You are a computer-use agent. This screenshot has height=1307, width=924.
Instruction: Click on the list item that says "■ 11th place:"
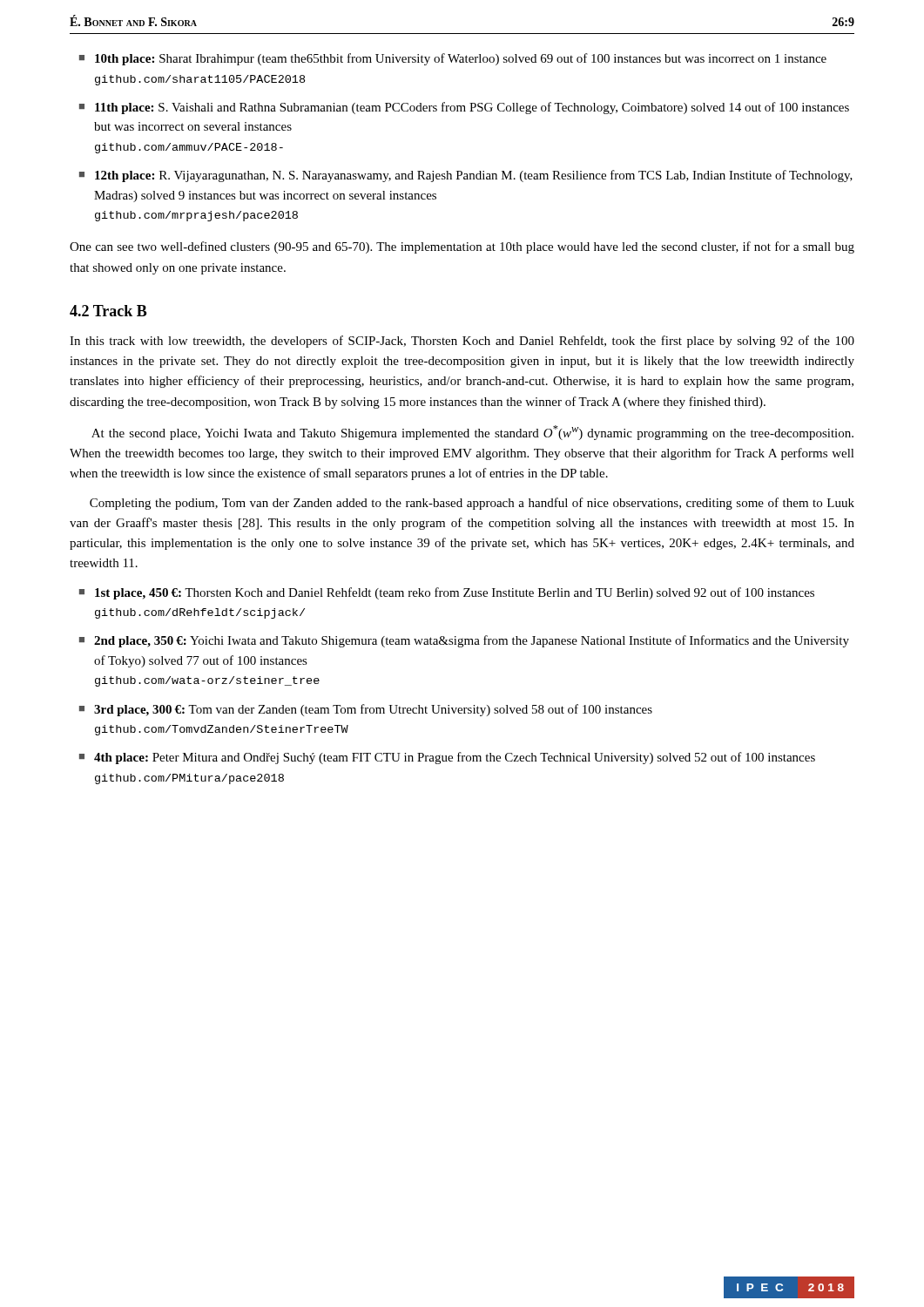tap(464, 108)
